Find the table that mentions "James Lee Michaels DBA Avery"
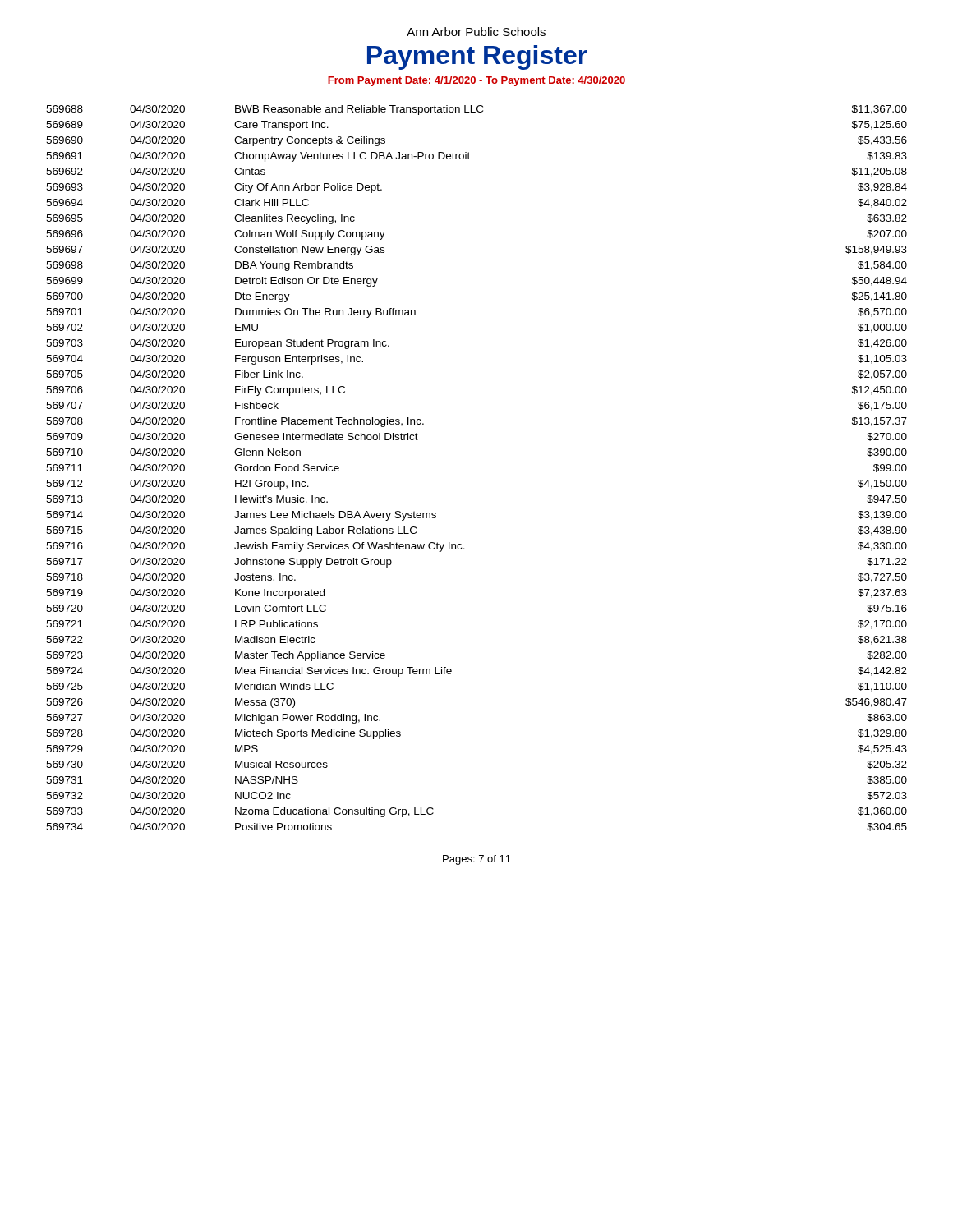Image resolution: width=953 pixels, height=1232 pixels. click(x=476, y=468)
